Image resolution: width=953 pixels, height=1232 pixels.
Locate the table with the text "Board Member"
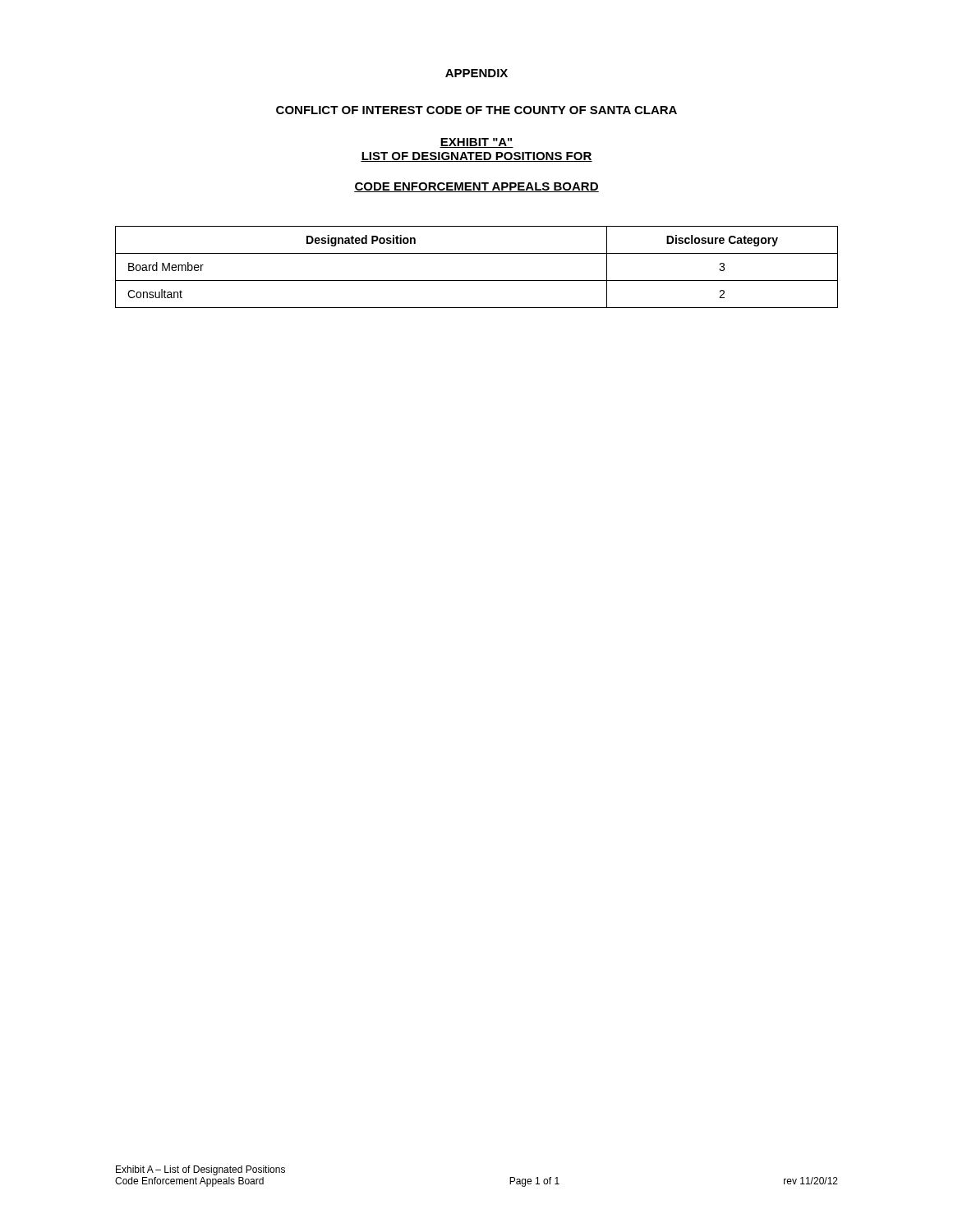click(x=476, y=267)
